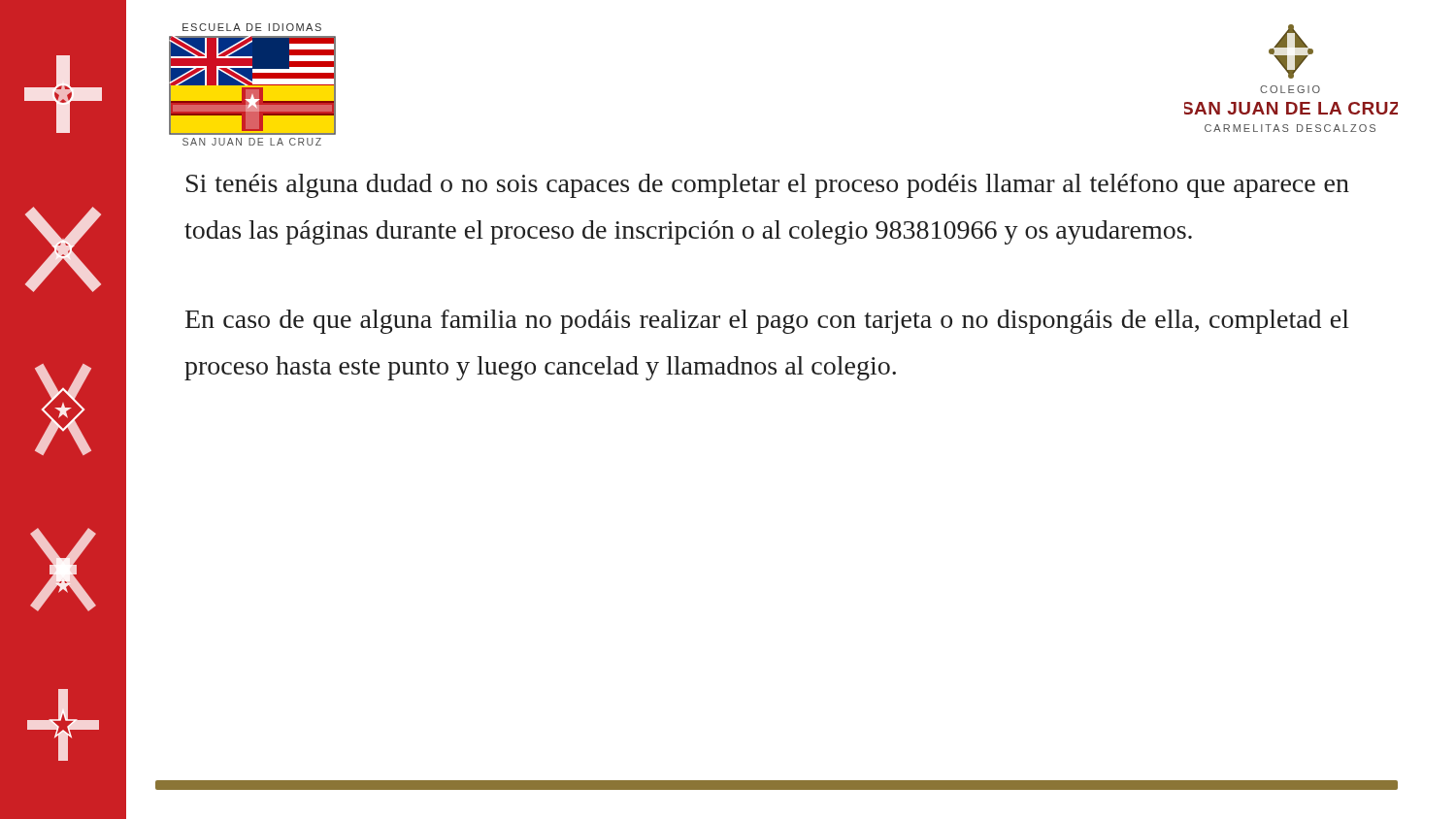Select the illustration
The width and height of the screenshot is (1456, 819).
pyautogui.click(x=63, y=410)
